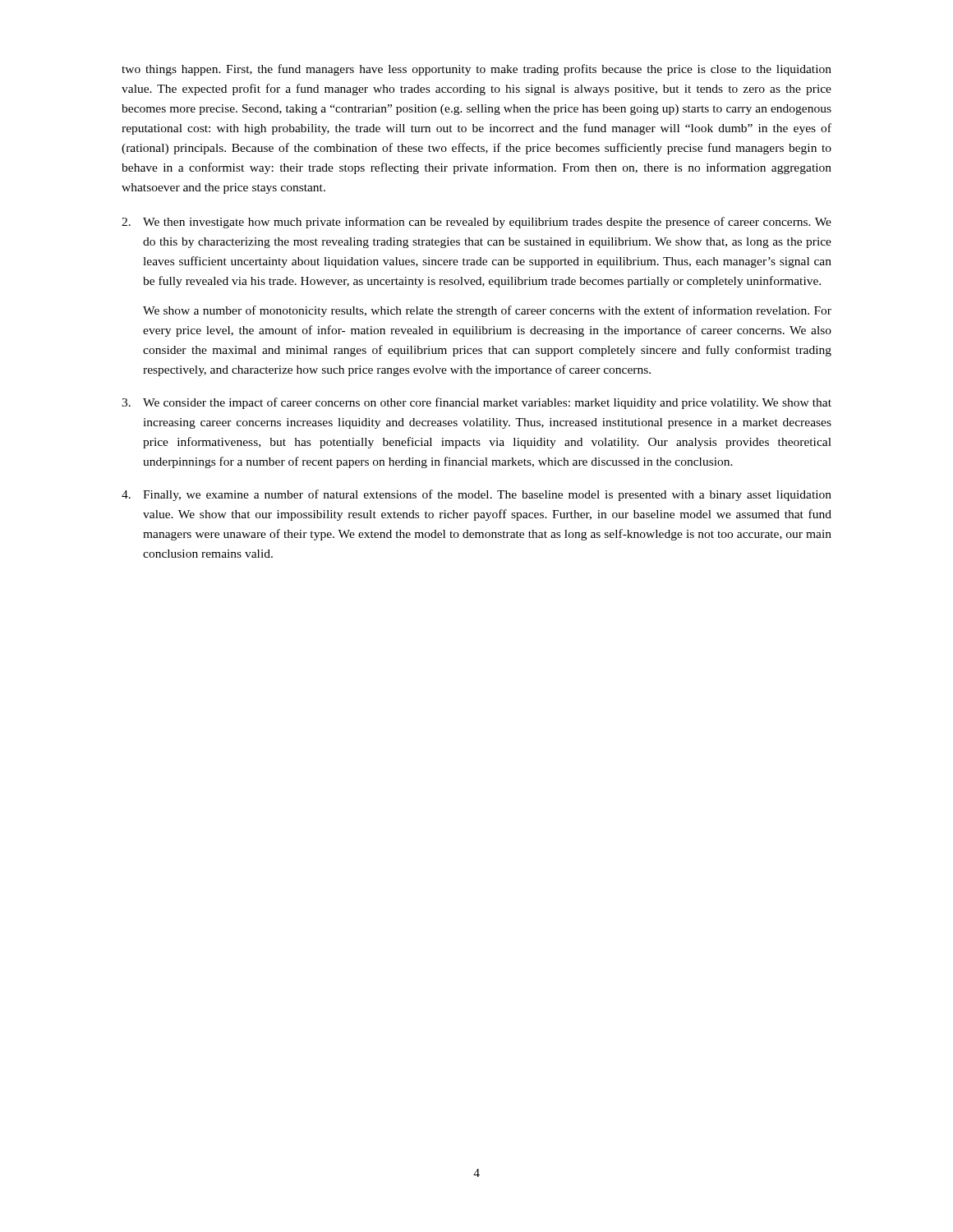Click on the passage starting "3. We consider the impact of career"

[476, 432]
